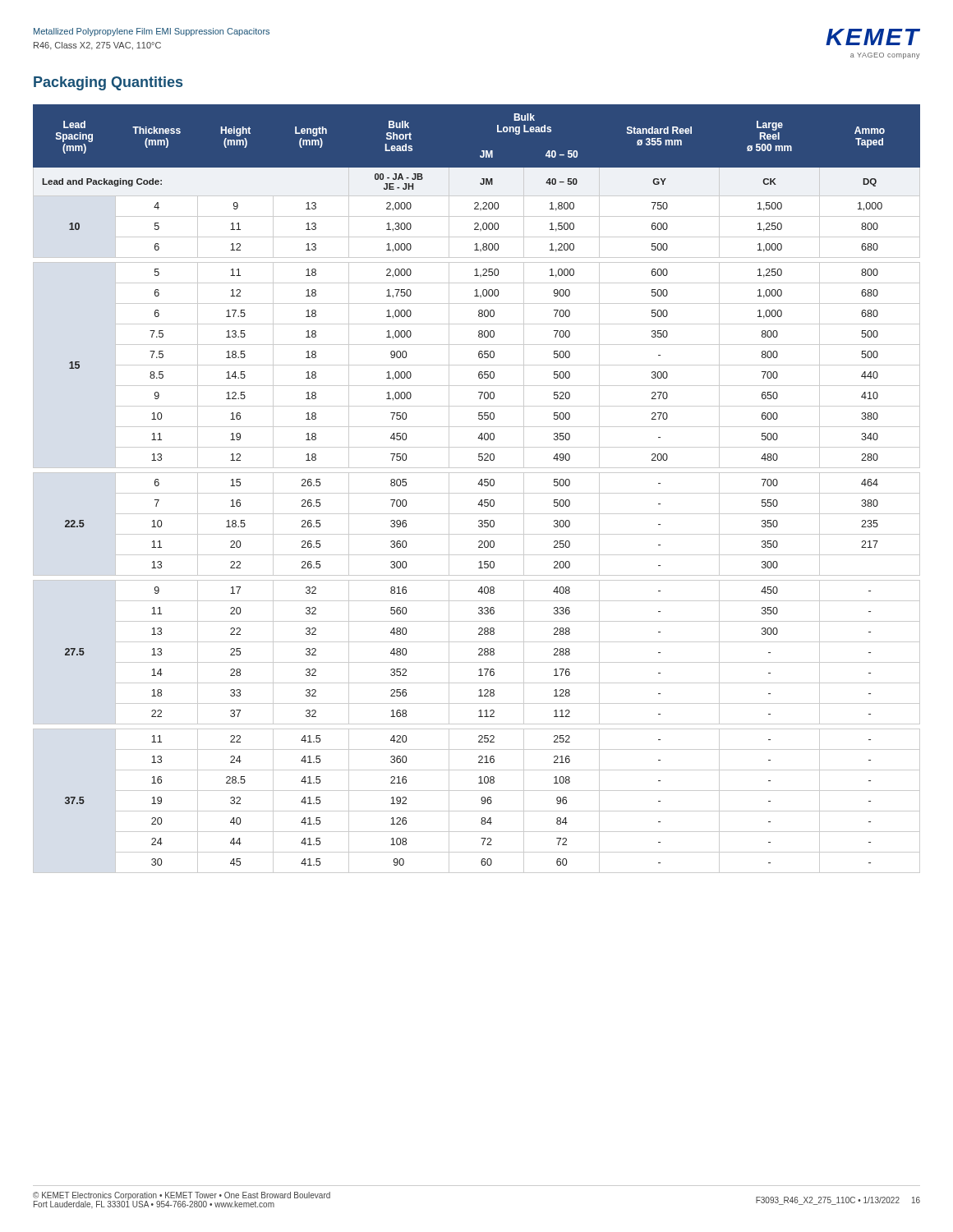953x1232 pixels.
Task: Click on the table containing "Large Reel ø 500 mm"
Action: 476,489
